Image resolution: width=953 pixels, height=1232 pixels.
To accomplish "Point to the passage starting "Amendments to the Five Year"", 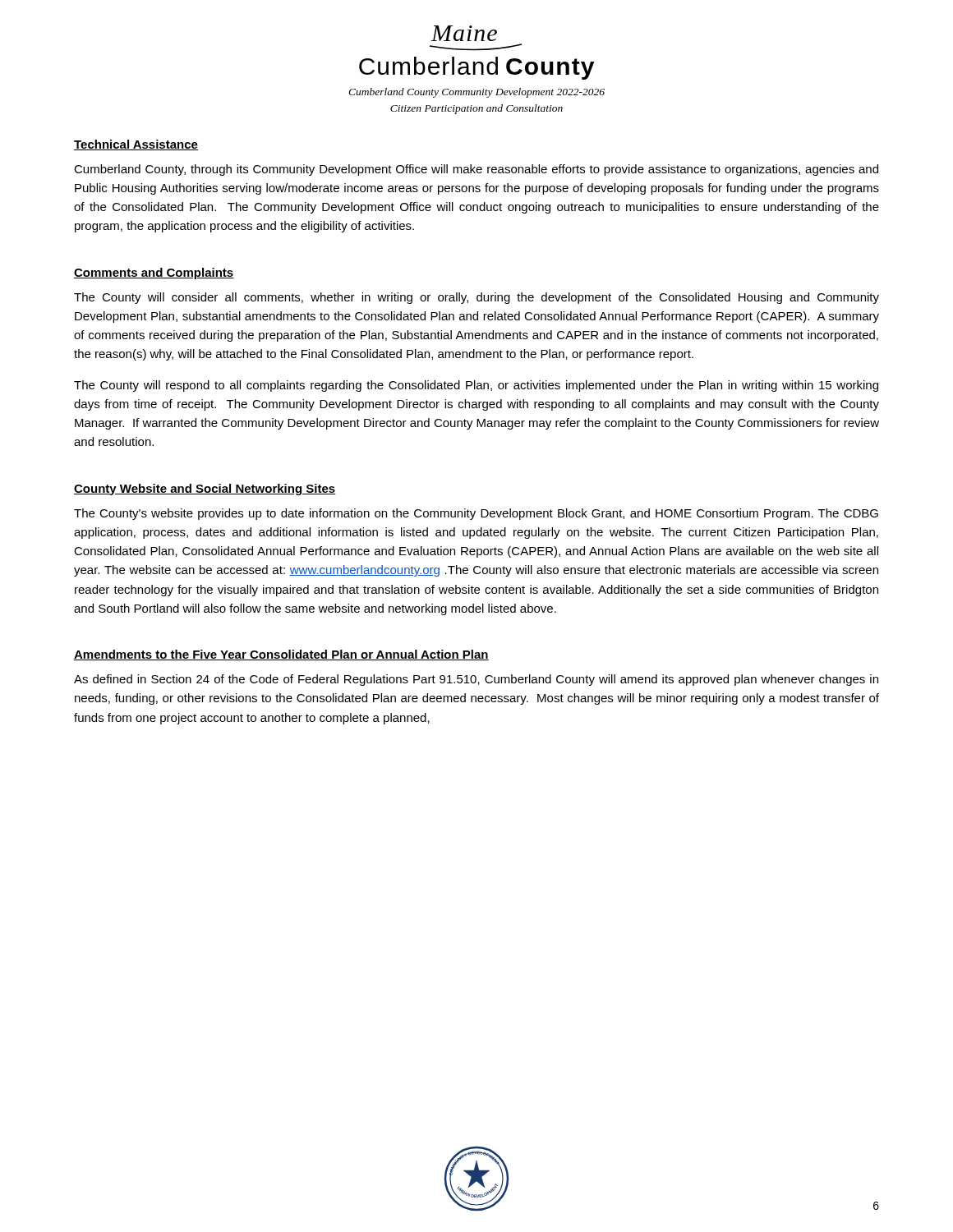I will (281, 654).
